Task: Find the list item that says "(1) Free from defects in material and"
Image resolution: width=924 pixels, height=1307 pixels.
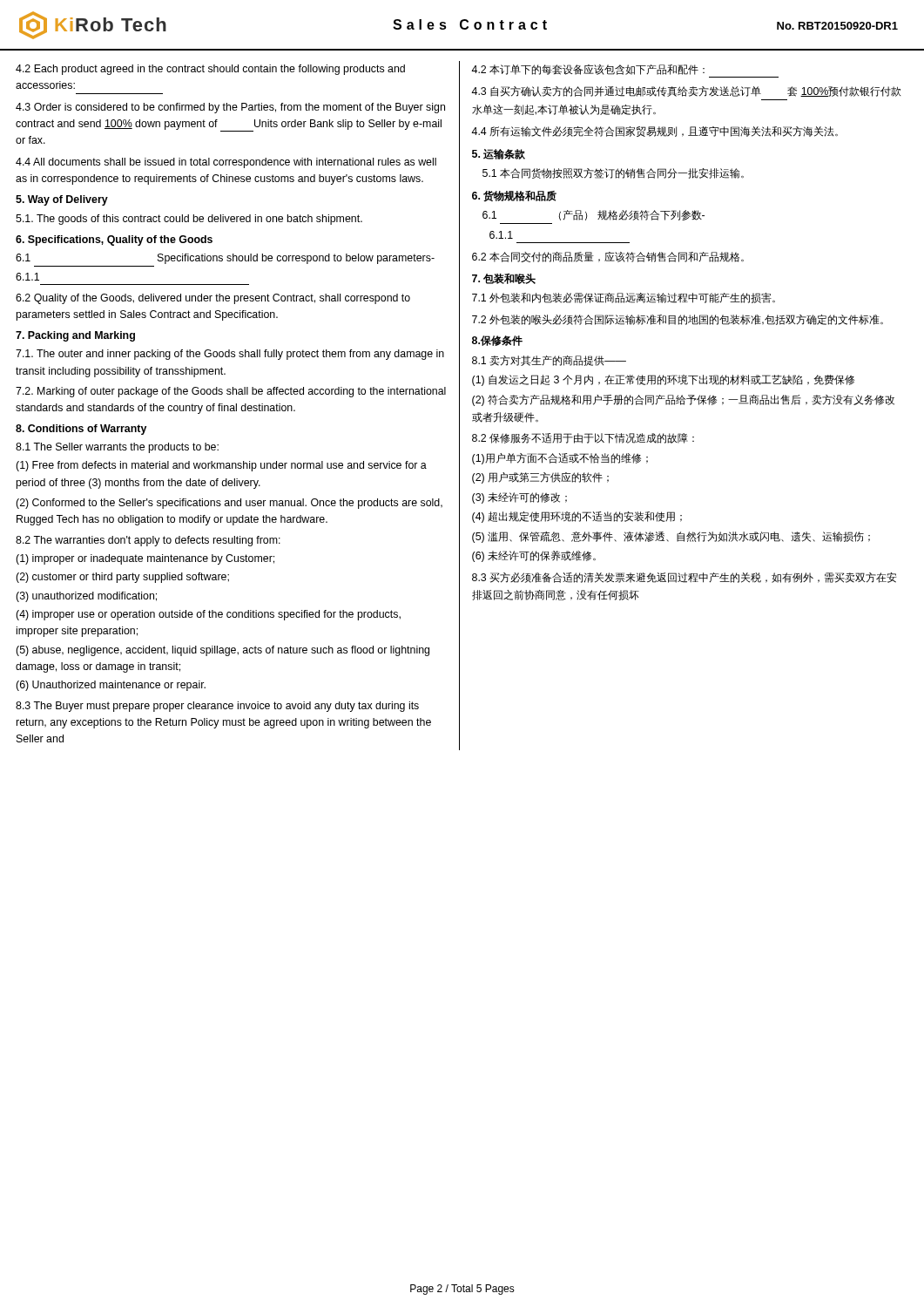Action: 221,474
